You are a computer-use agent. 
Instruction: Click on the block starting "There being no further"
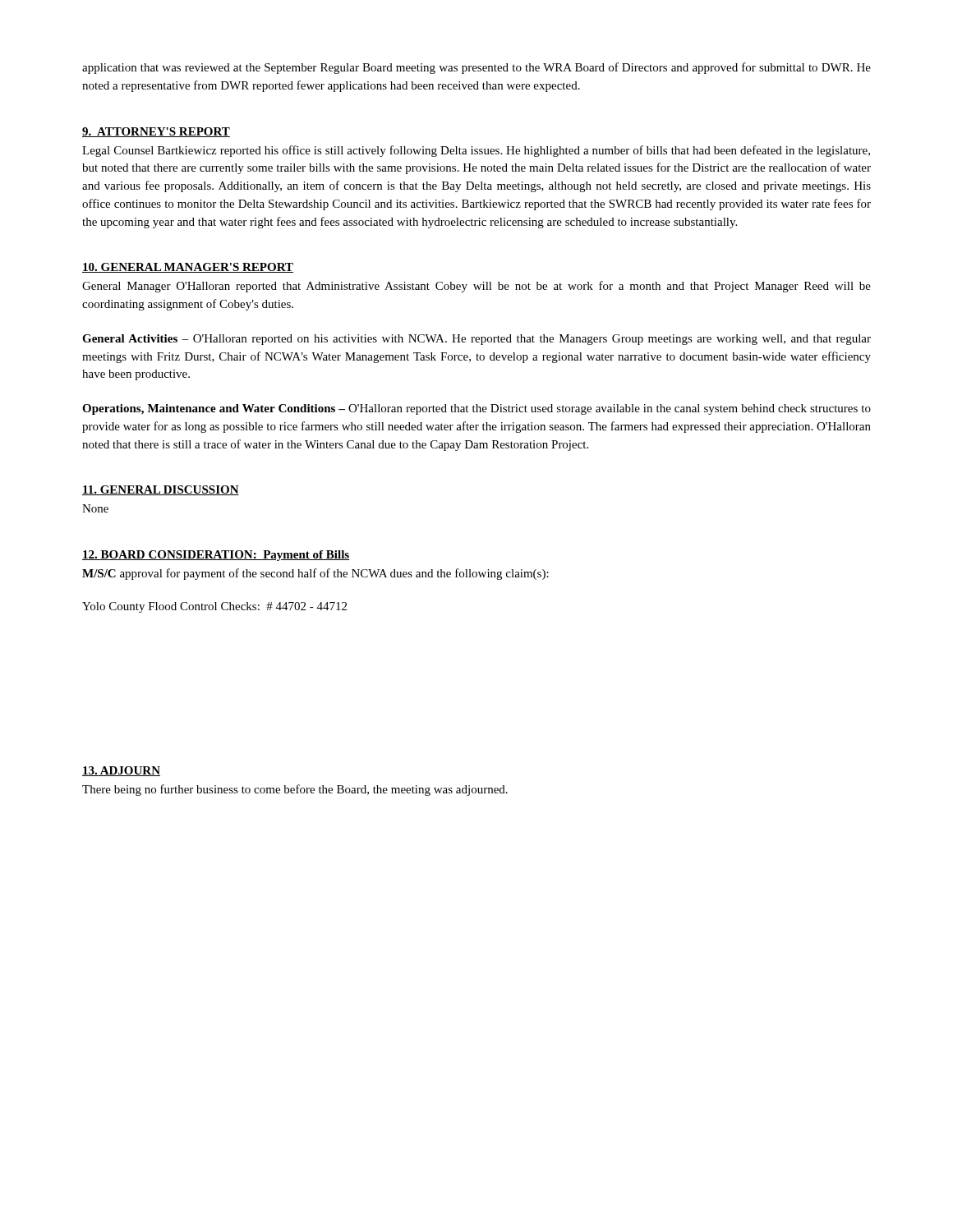coord(295,789)
